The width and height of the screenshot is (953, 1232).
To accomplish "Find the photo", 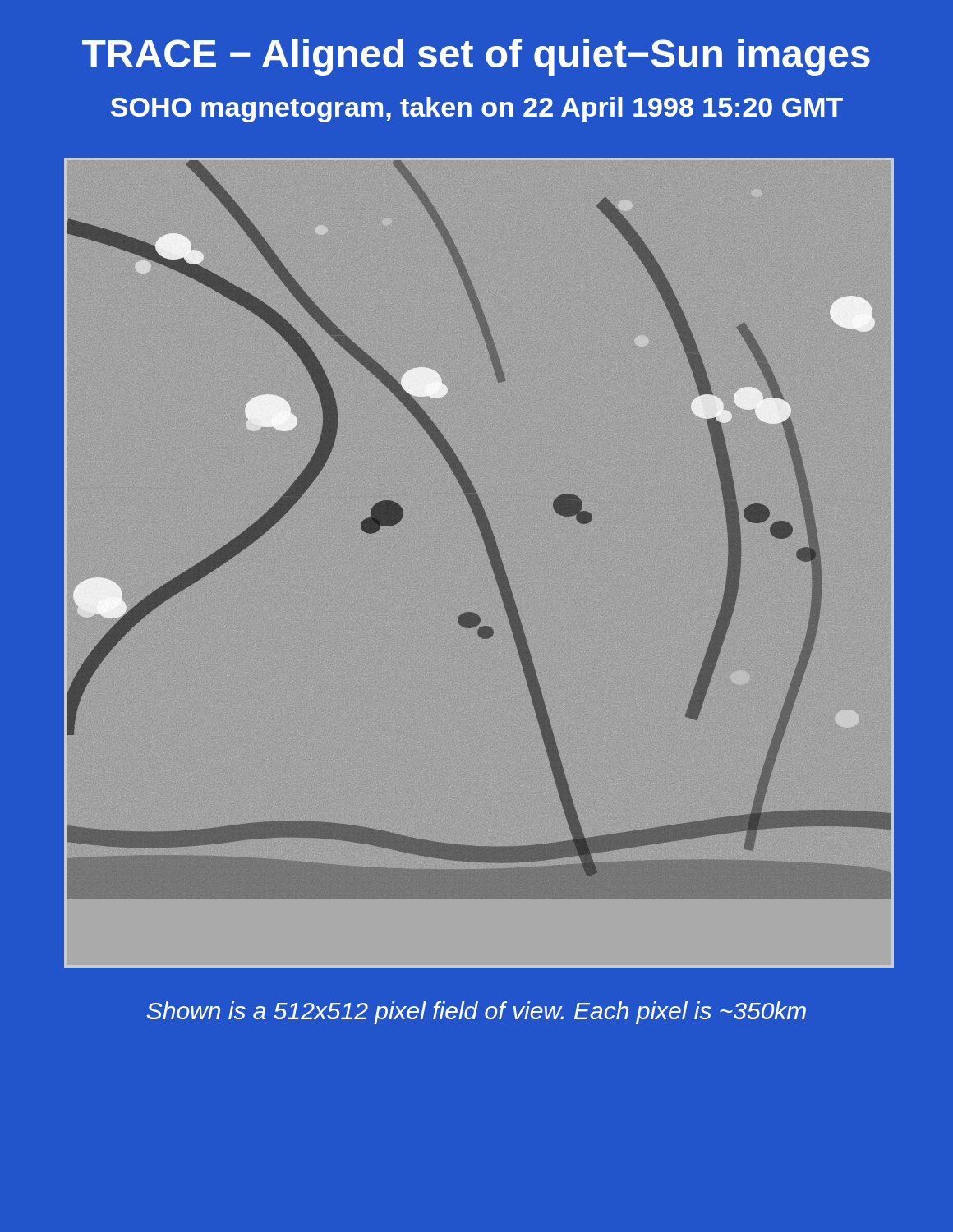I will (x=476, y=563).
